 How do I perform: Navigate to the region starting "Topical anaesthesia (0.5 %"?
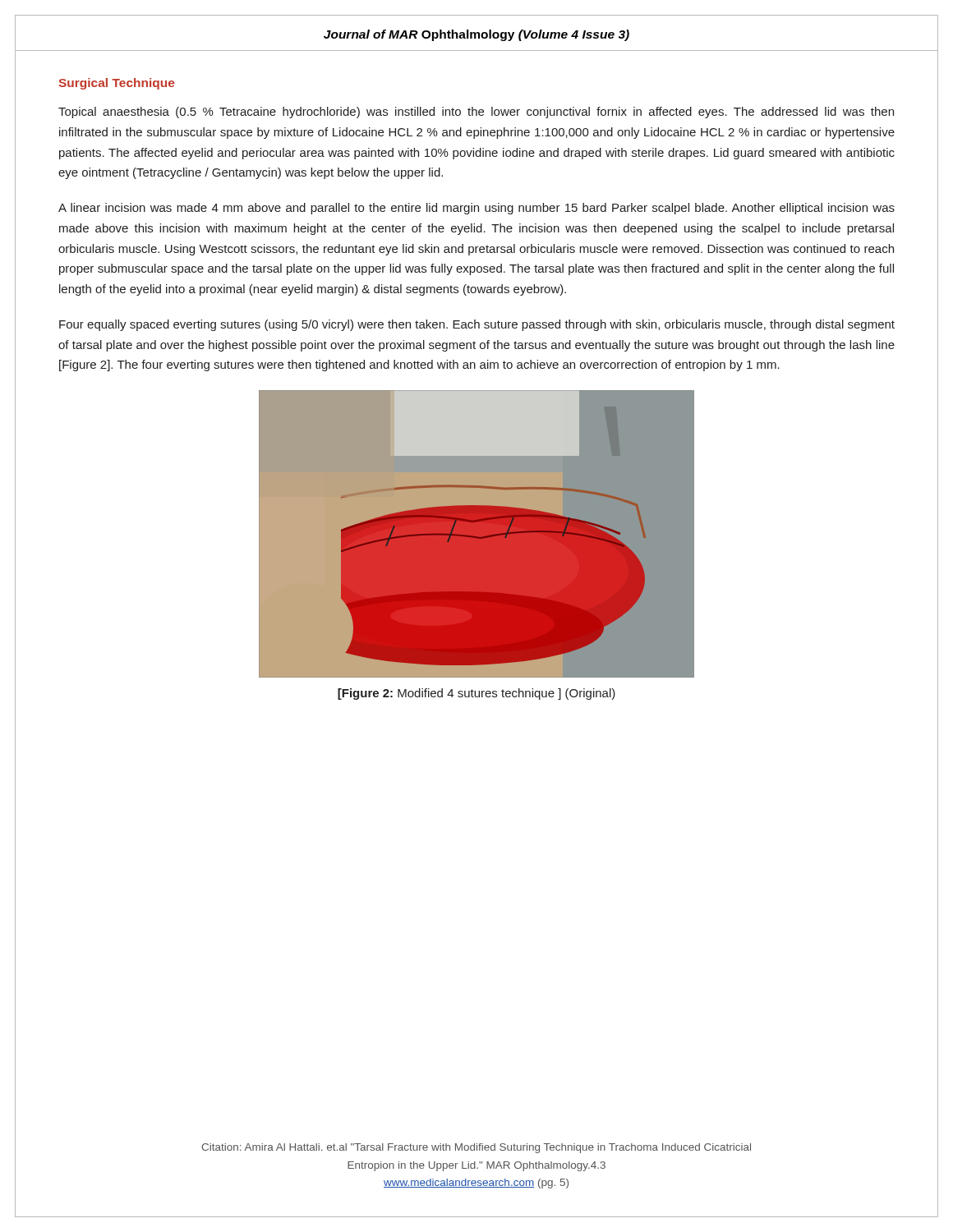click(476, 142)
